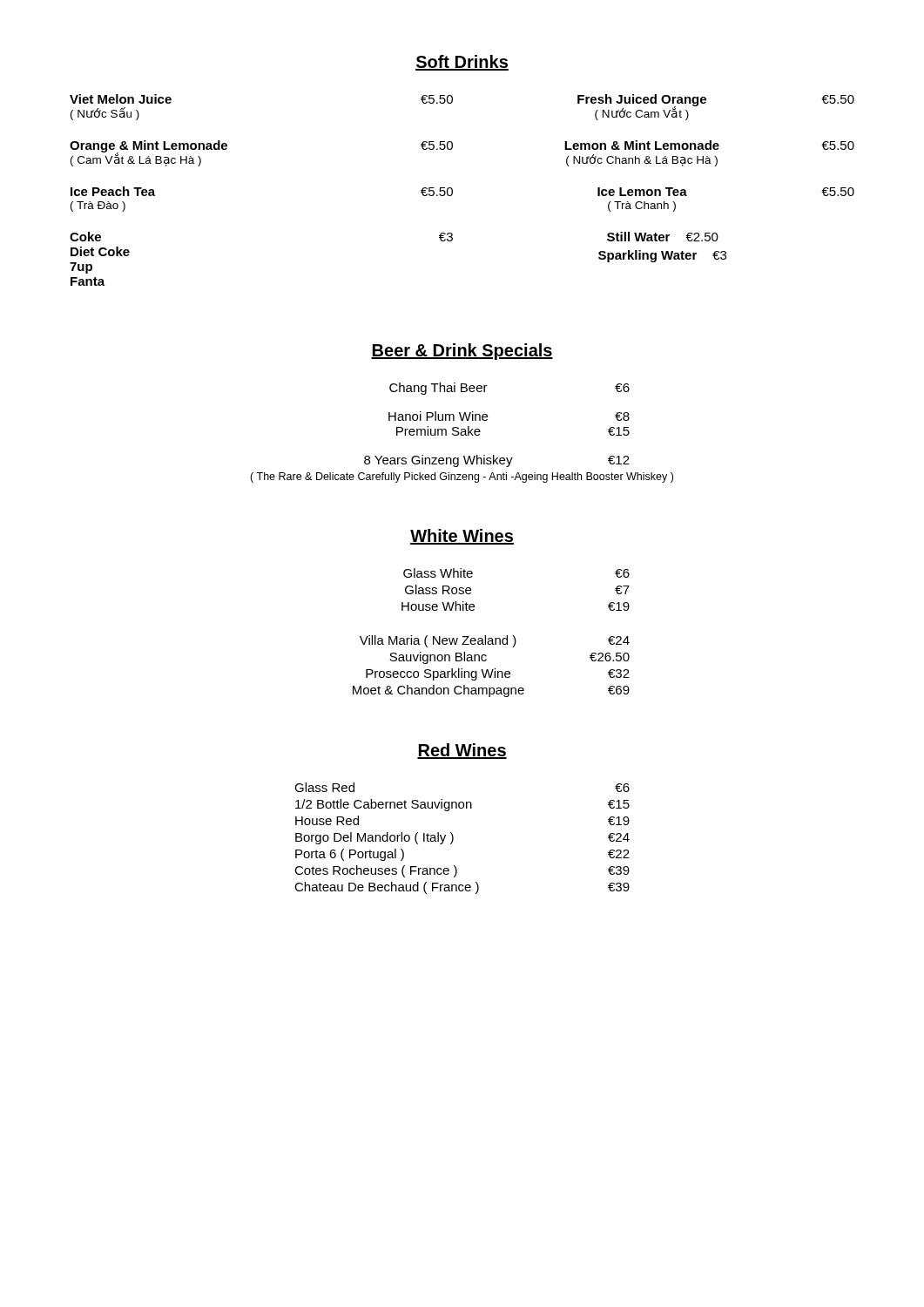Viewport: 924px width, 1307px height.
Task: Locate the text starting "Chang Thai Beer €6"
Action: (x=462, y=387)
